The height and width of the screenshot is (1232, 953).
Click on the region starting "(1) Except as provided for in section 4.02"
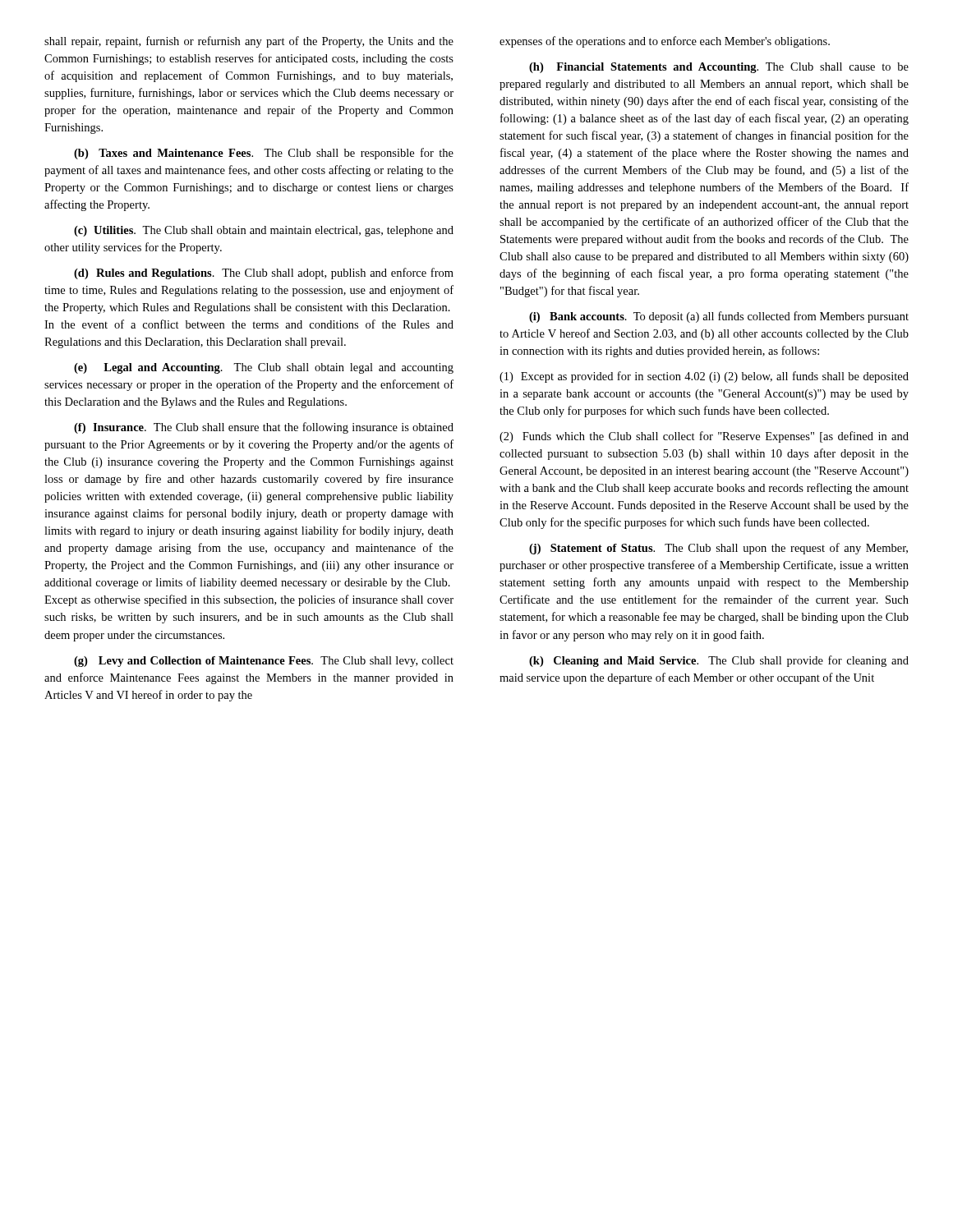704,394
